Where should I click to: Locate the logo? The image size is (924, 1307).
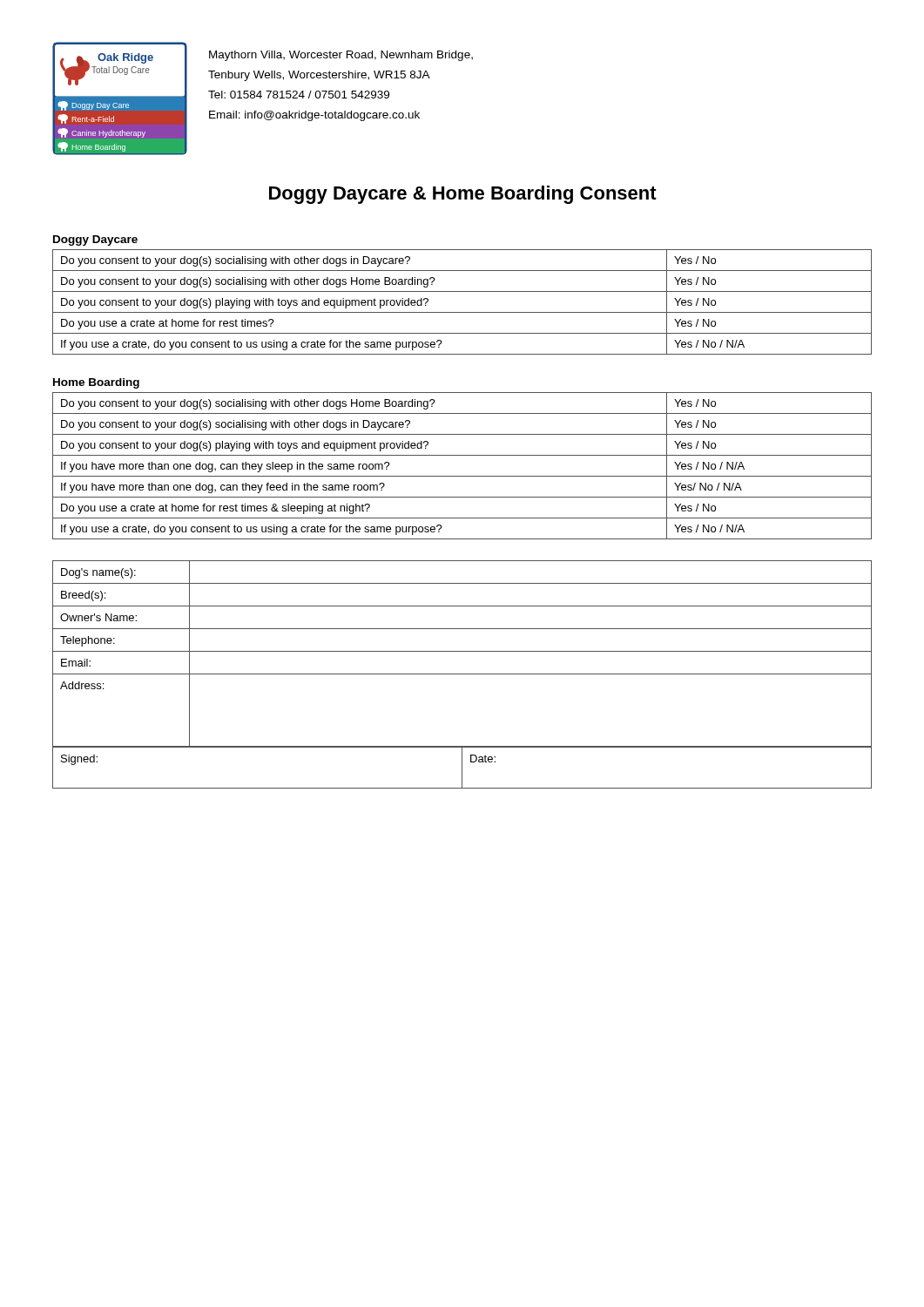click(x=120, y=100)
